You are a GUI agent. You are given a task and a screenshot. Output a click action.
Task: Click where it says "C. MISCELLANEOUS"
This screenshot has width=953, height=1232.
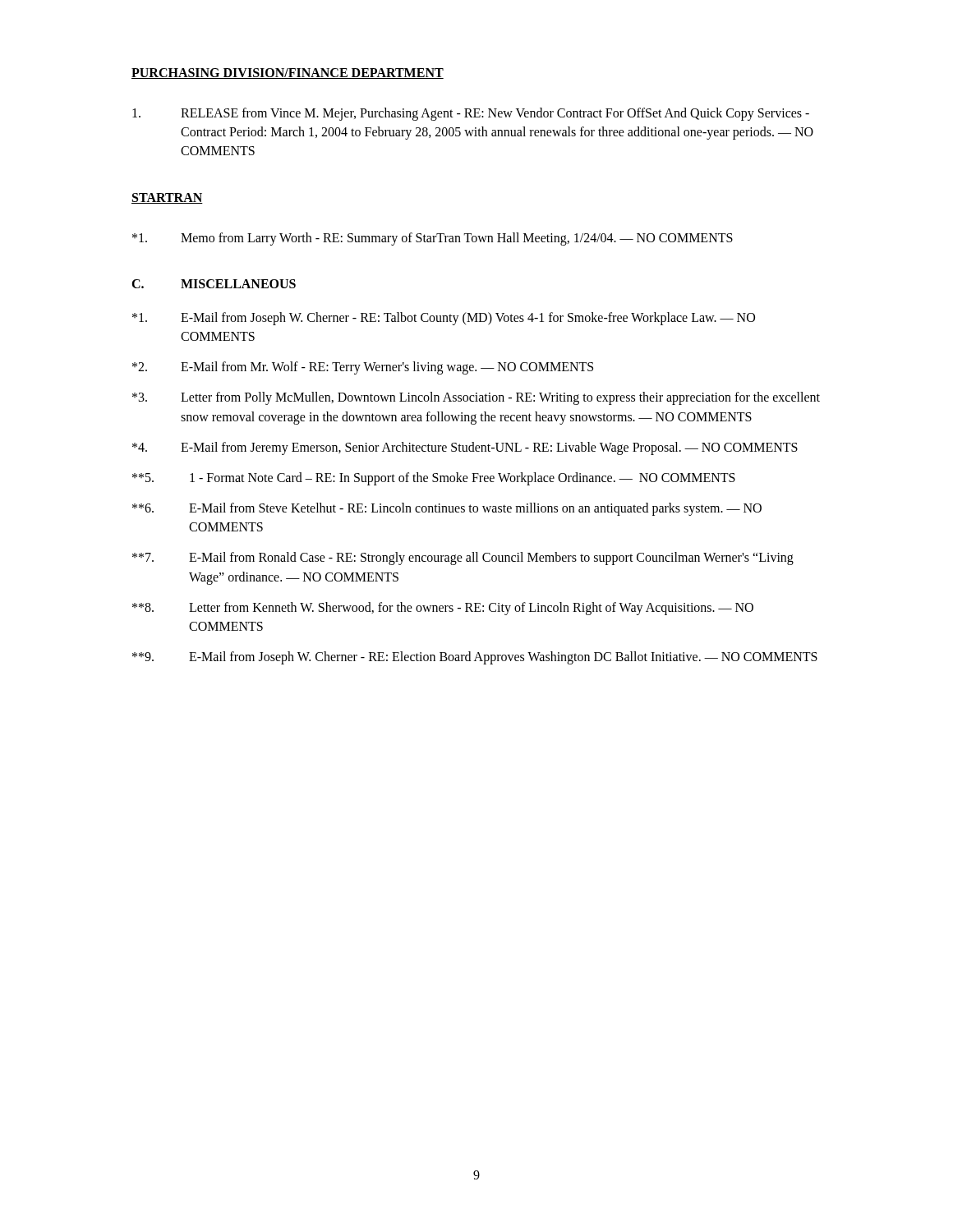(214, 284)
